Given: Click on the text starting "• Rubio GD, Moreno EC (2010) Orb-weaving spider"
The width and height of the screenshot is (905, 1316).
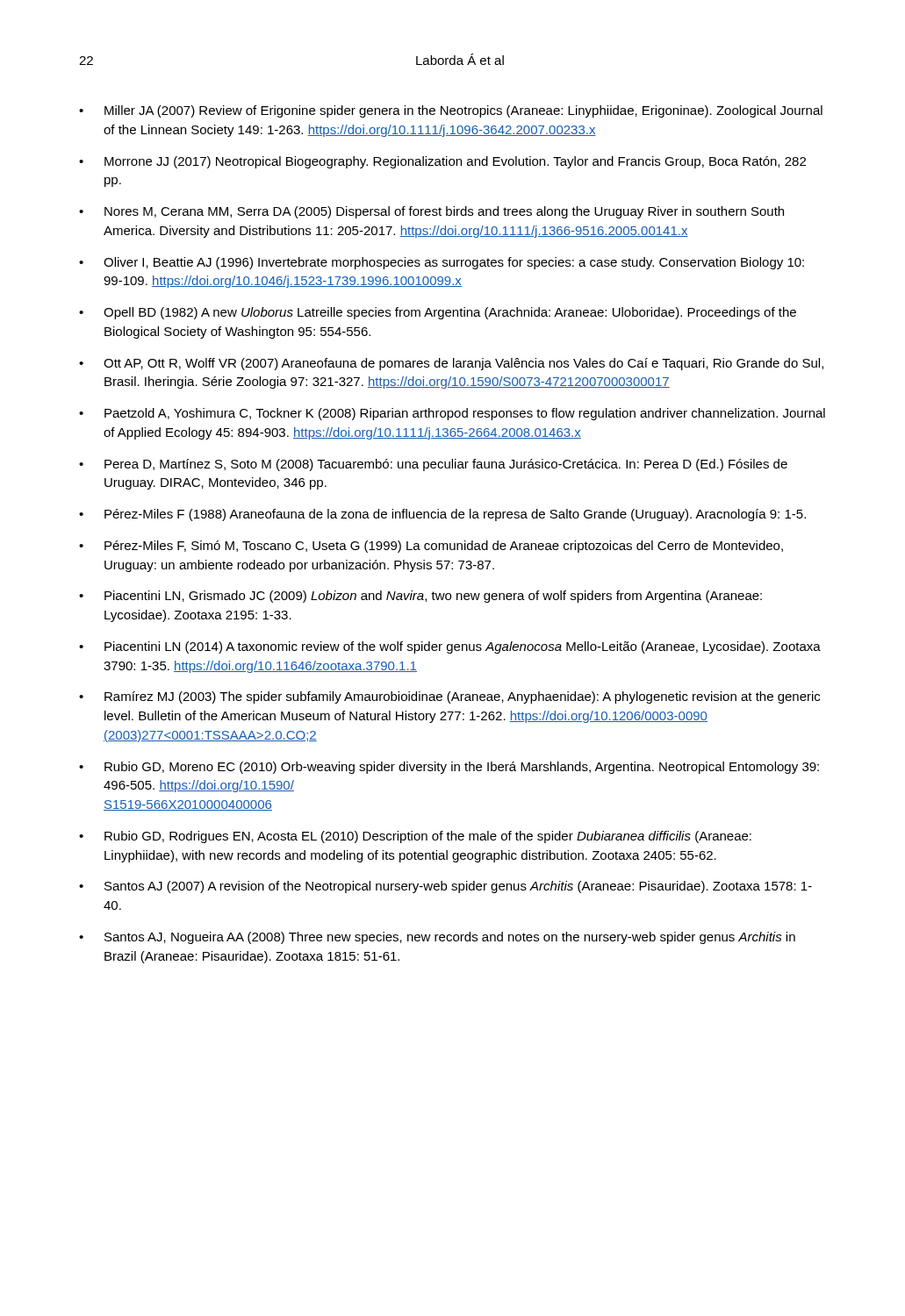Looking at the screenshot, I should click(x=449, y=768).
